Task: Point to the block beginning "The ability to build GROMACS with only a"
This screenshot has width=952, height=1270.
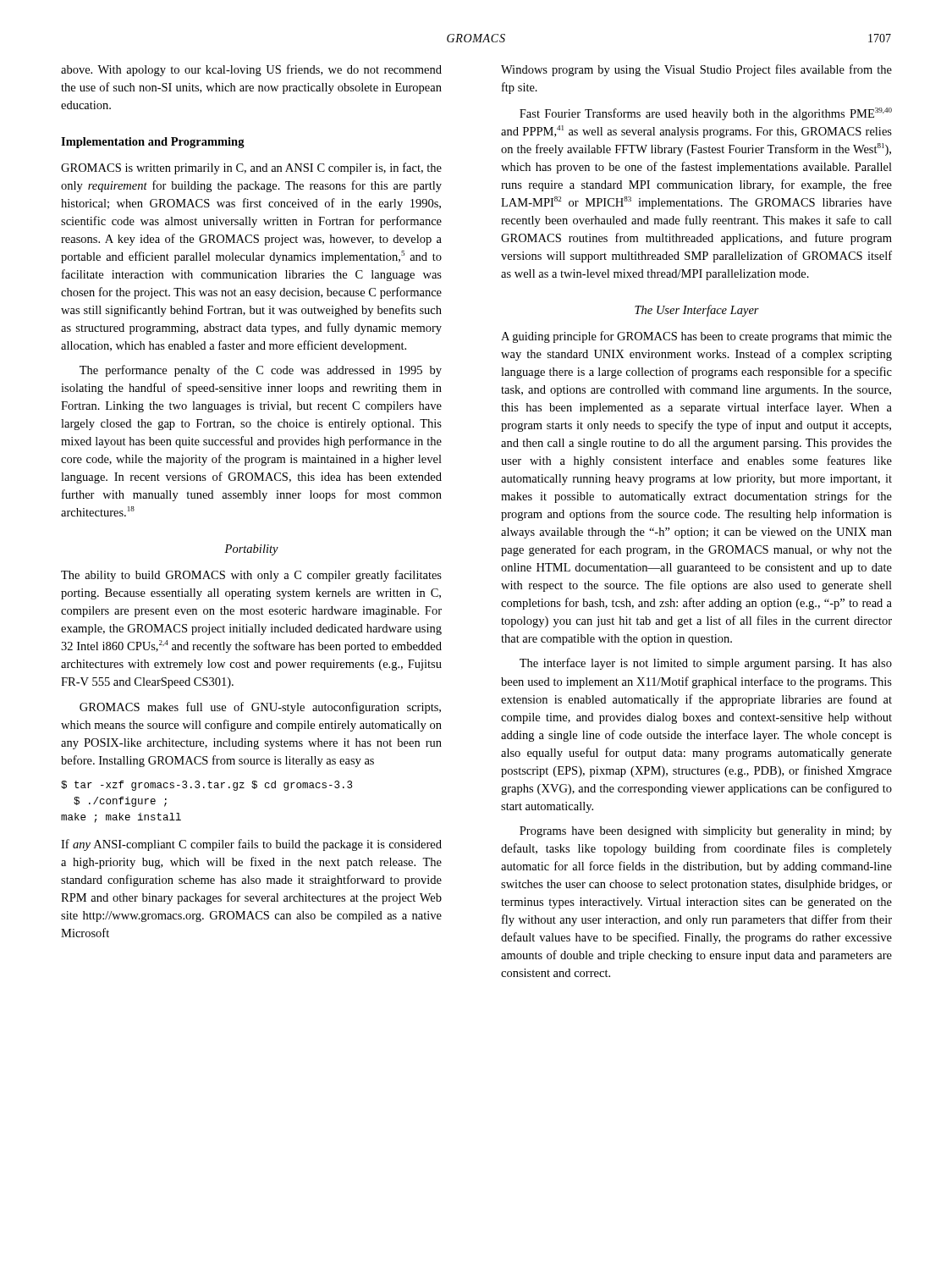Action: 251,629
